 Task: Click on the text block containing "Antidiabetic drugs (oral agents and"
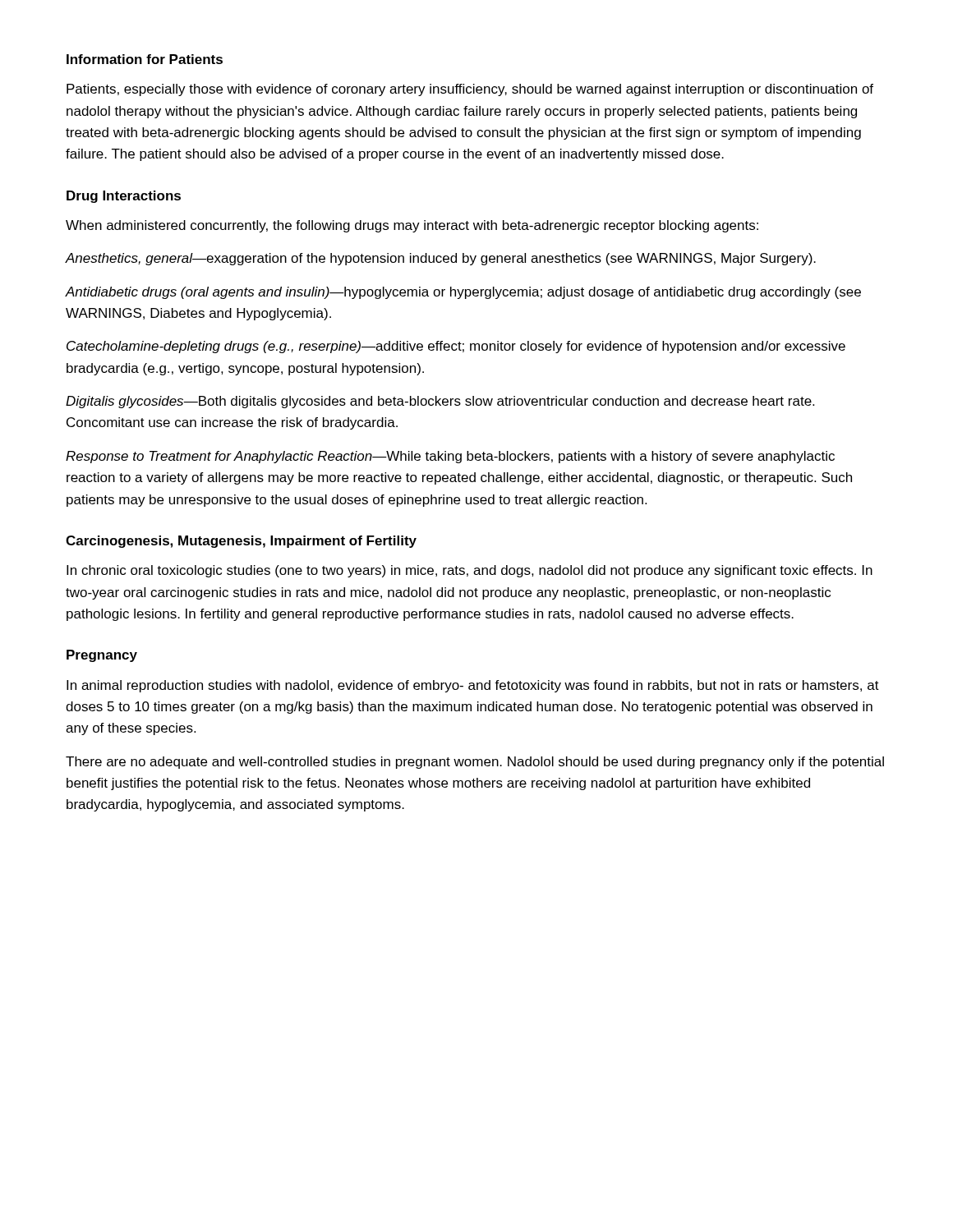click(x=464, y=303)
